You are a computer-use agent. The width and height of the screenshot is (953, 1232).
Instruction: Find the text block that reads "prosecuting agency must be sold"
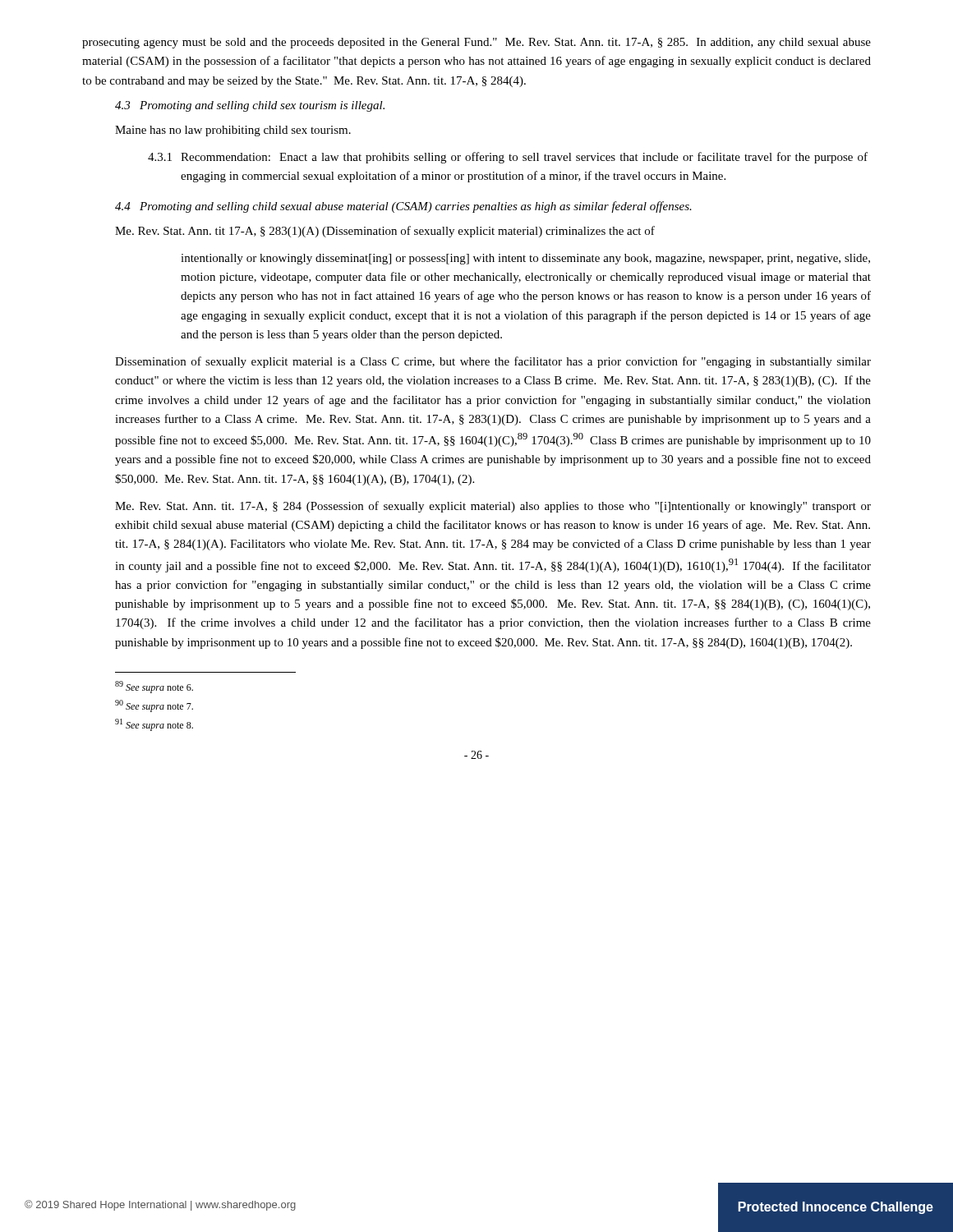click(x=476, y=61)
